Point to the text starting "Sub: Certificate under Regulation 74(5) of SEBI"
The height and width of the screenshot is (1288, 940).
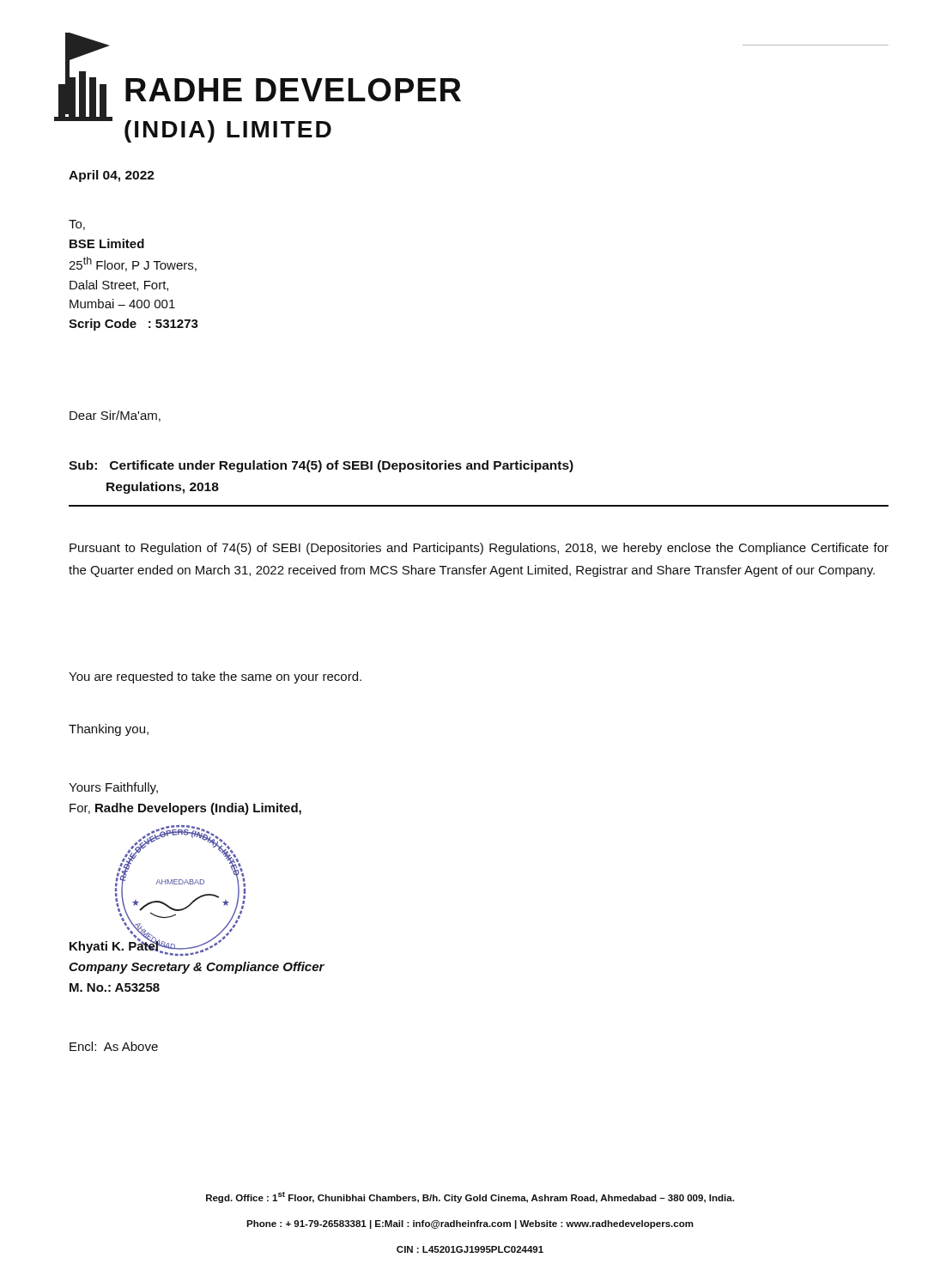[479, 476]
